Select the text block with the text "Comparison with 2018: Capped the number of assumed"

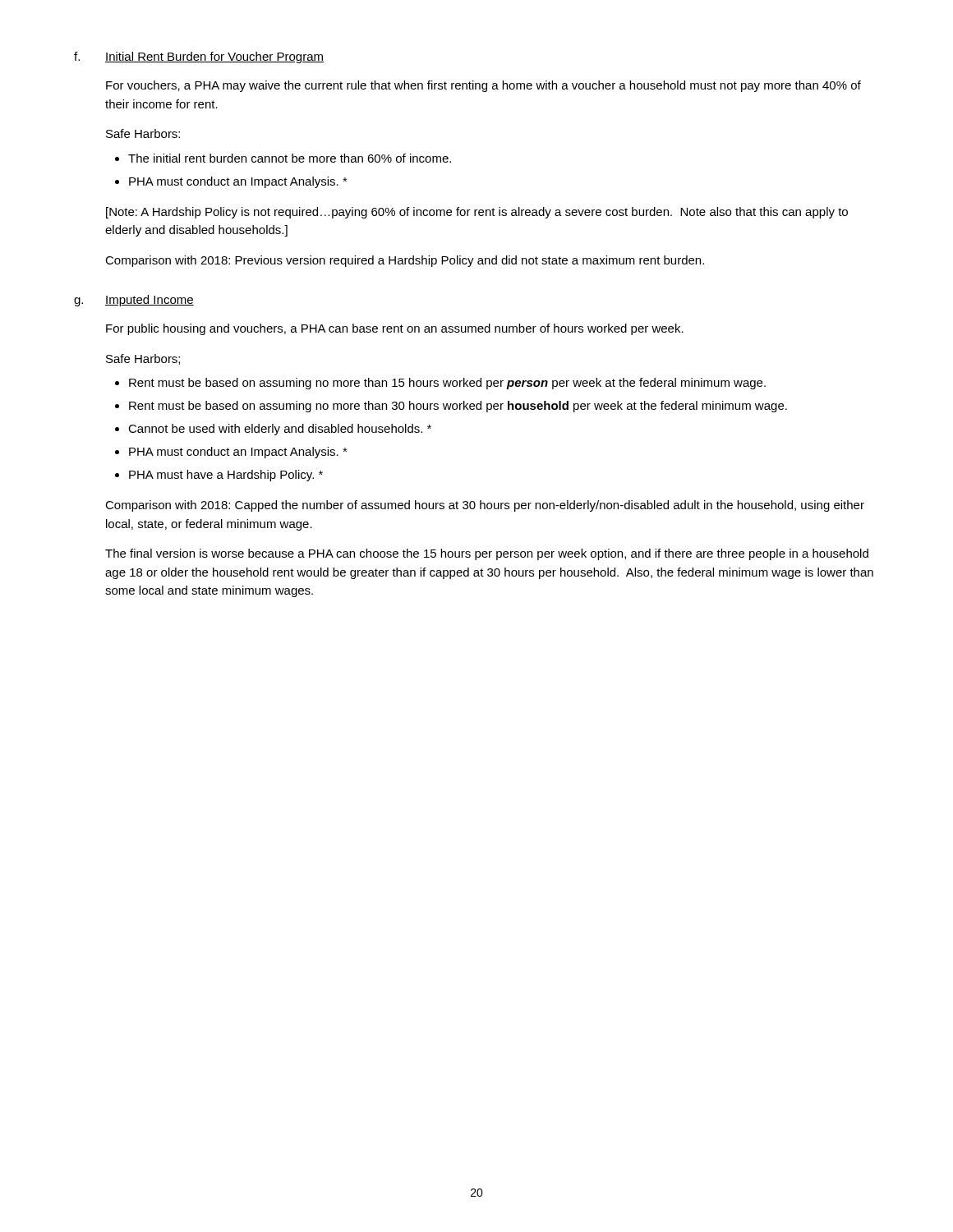[x=485, y=514]
